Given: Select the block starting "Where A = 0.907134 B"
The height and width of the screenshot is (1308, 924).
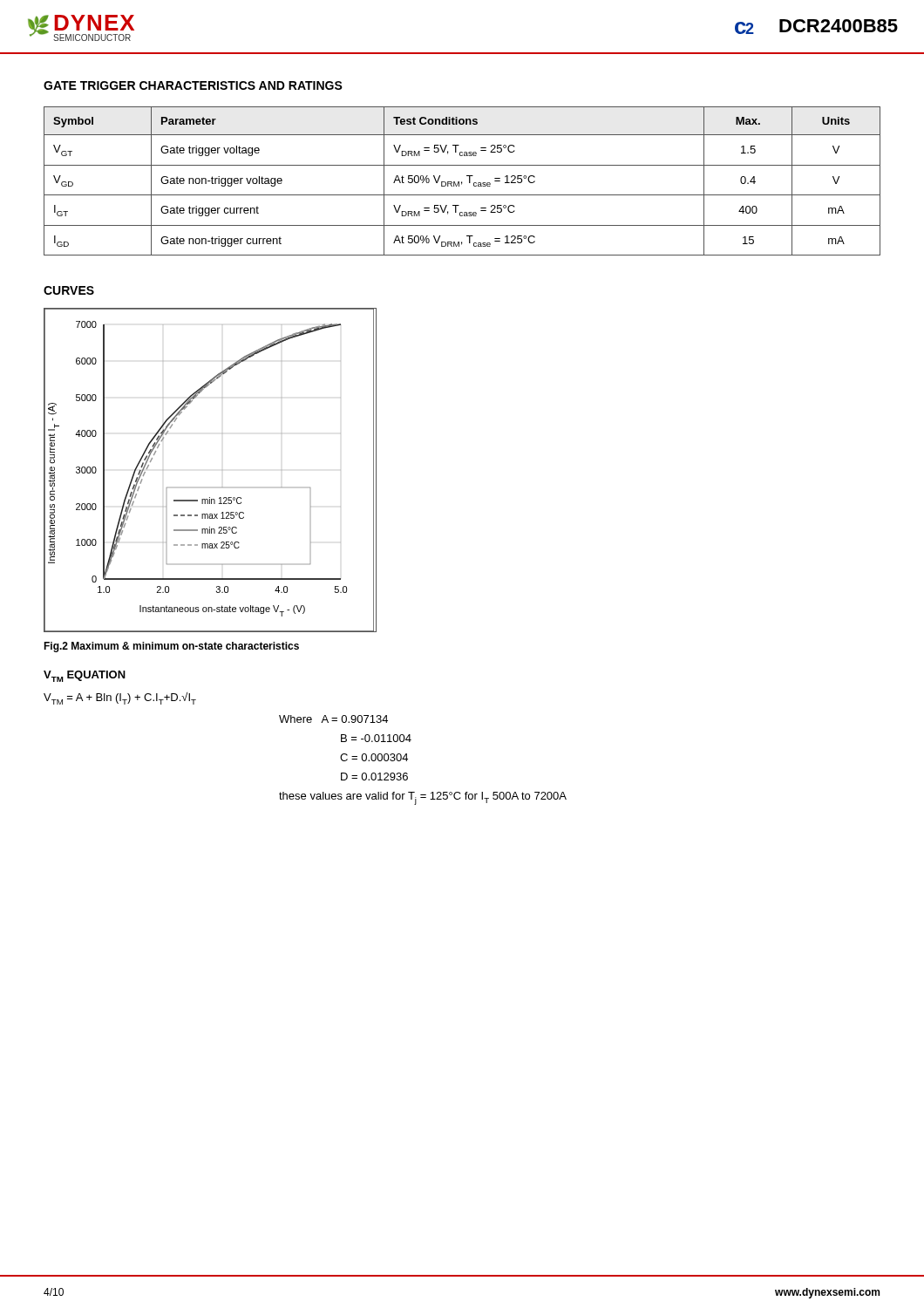Looking at the screenshot, I should 333,719.
